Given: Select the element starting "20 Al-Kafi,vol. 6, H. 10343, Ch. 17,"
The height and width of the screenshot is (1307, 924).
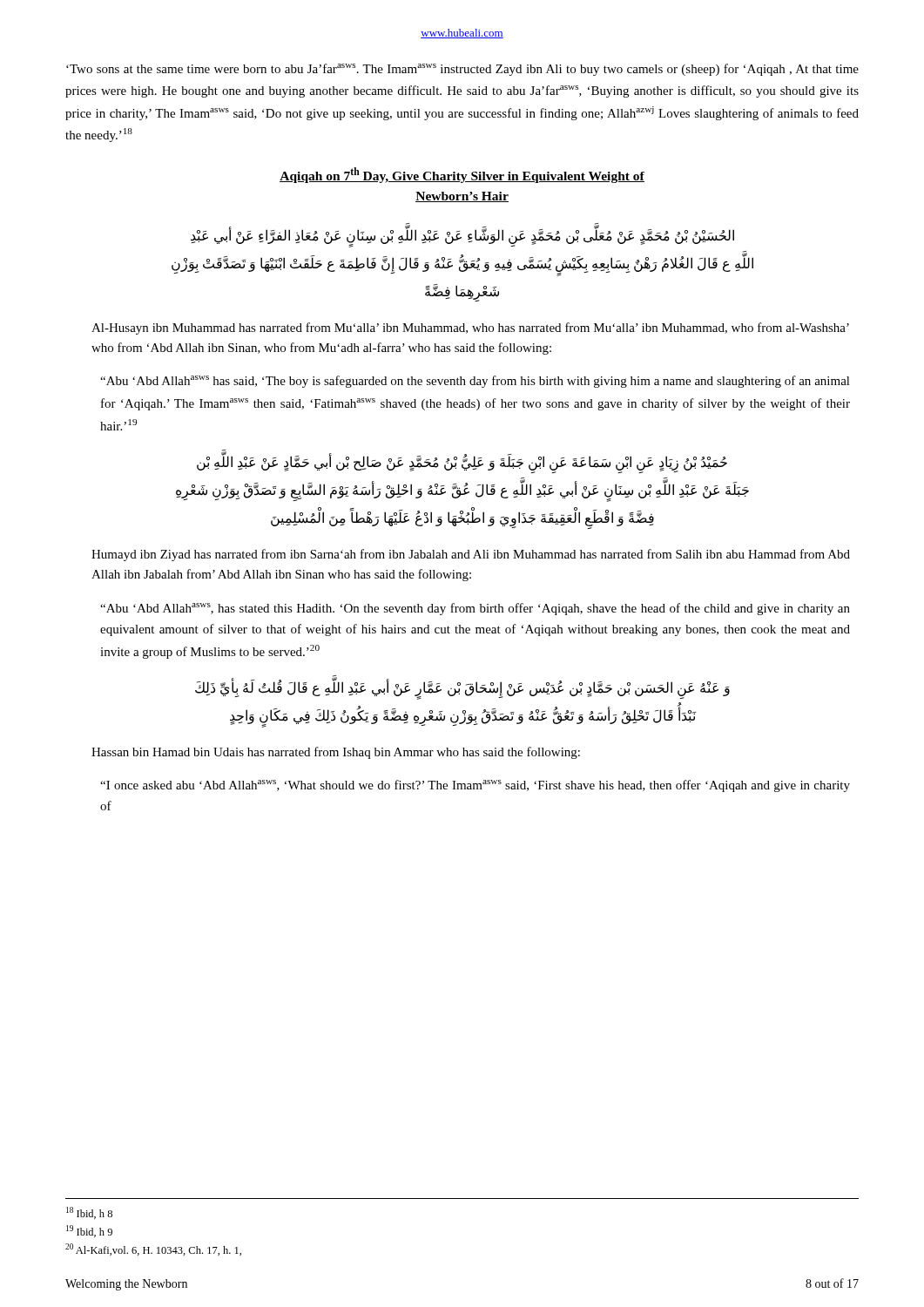Looking at the screenshot, I should [154, 1250].
